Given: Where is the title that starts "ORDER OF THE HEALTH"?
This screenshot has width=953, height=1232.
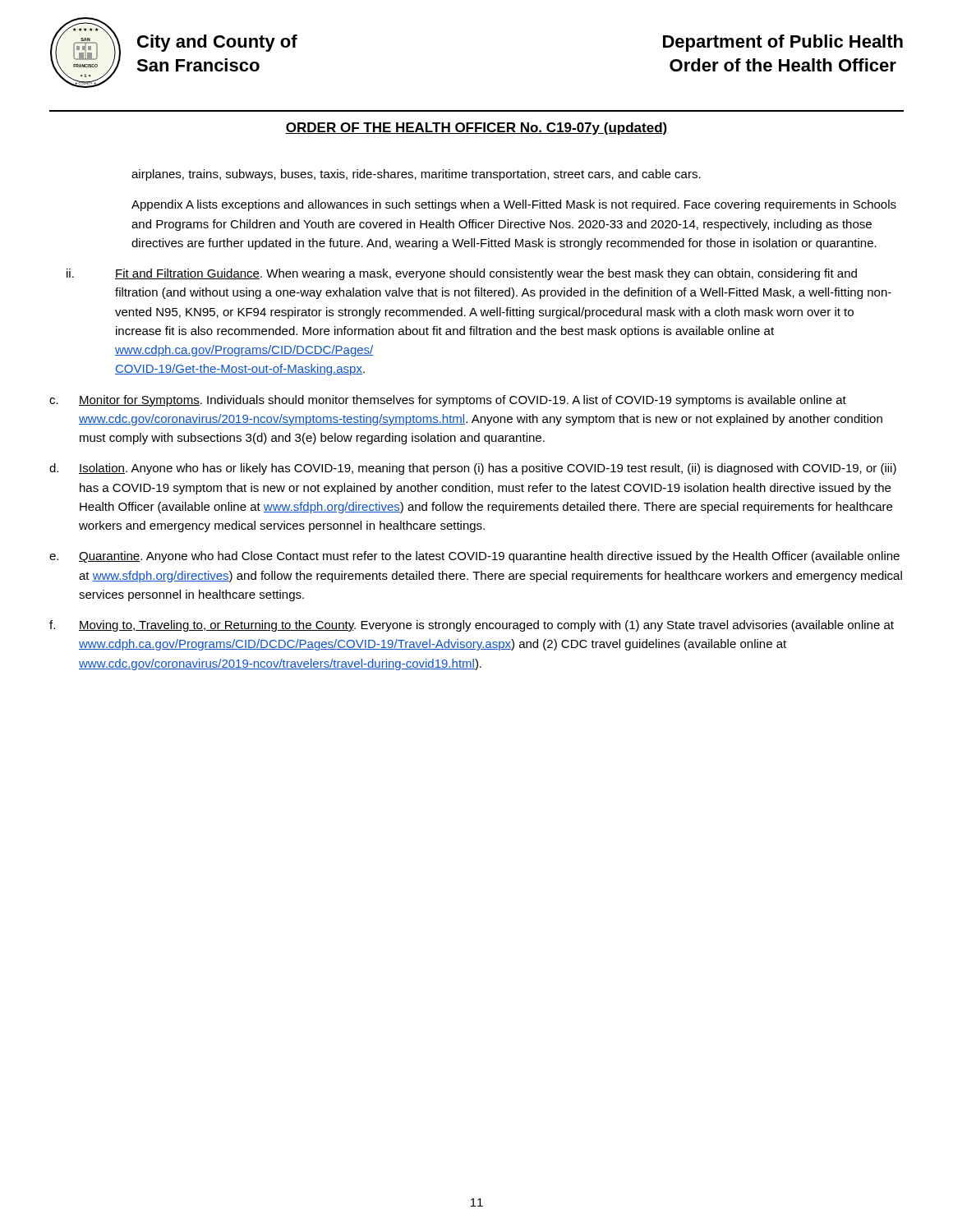Looking at the screenshot, I should 476,128.
